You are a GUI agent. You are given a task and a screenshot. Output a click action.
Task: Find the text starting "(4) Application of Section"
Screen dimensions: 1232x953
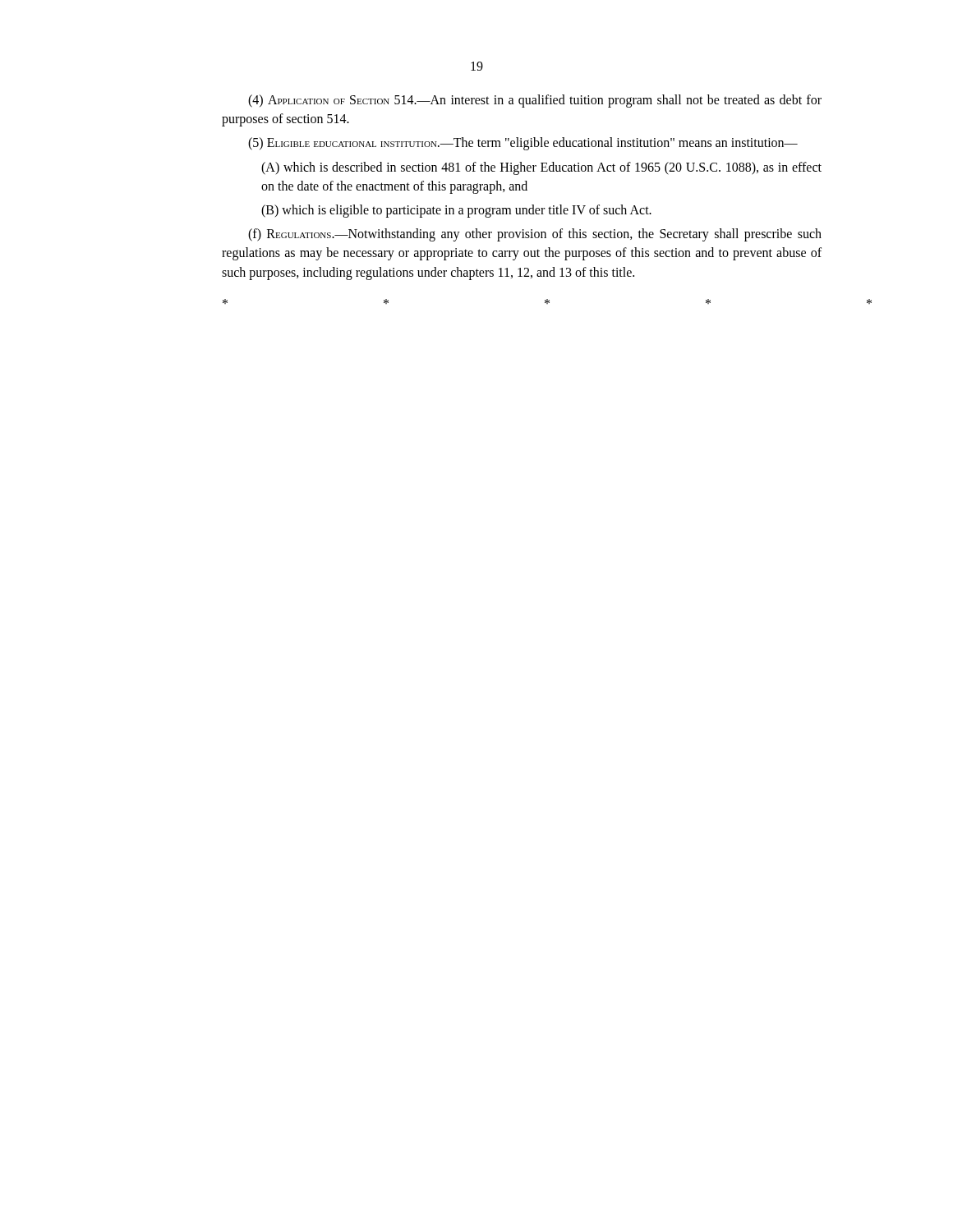[522, 109]
